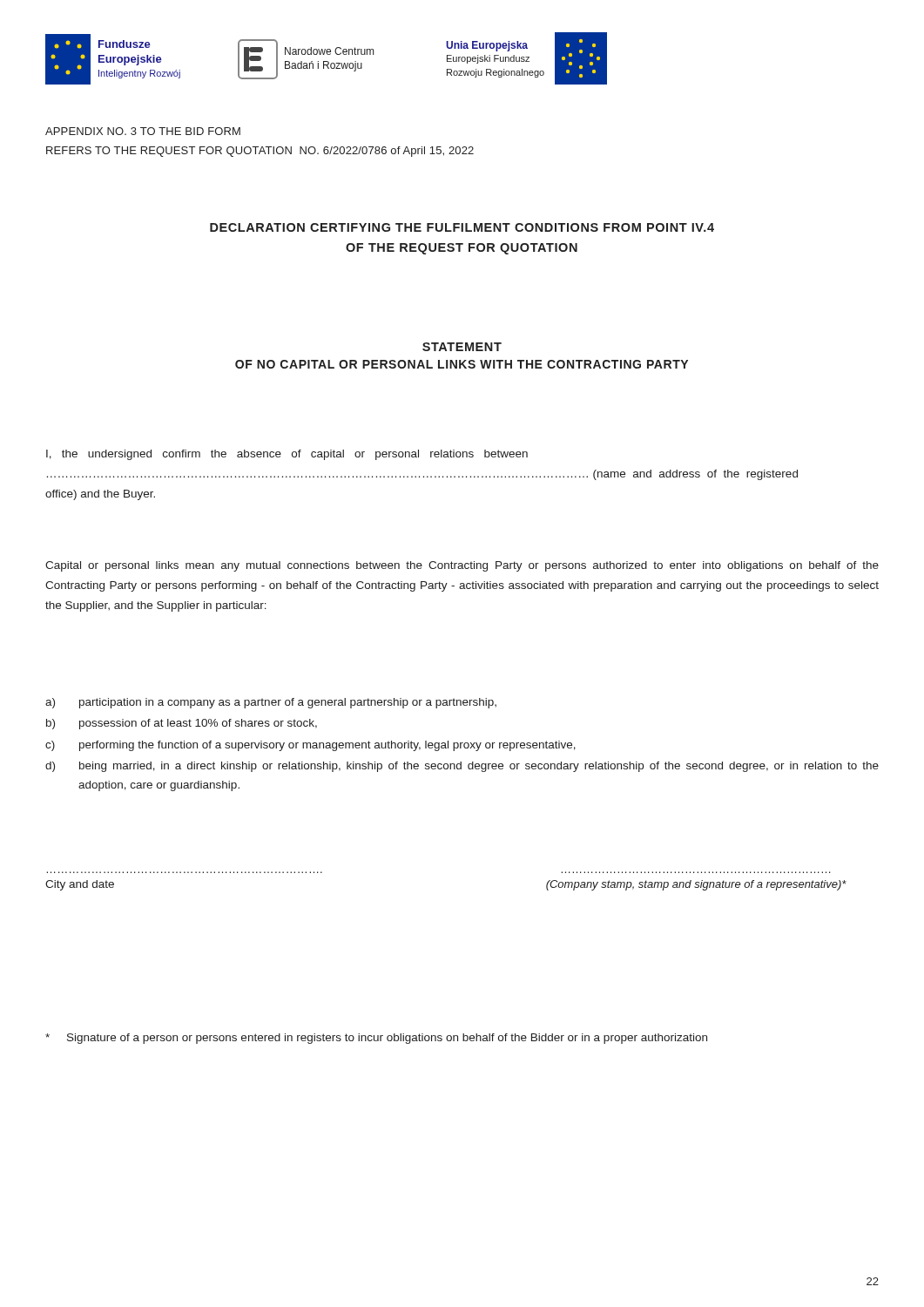Find the logo
The width and height of the screenshot is (924, 1307).
(462, 59)
